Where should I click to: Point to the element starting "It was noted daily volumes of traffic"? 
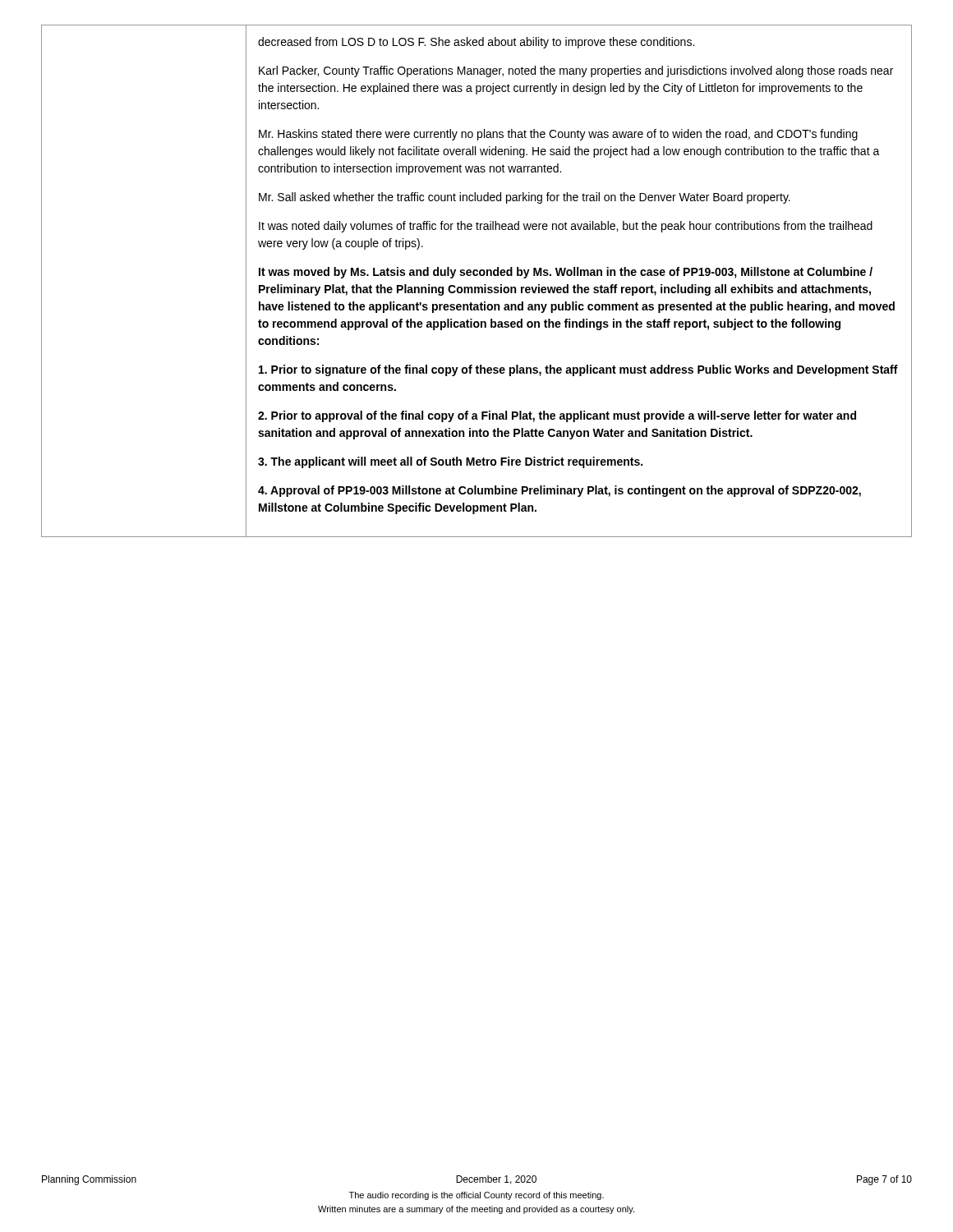point(579,235)
